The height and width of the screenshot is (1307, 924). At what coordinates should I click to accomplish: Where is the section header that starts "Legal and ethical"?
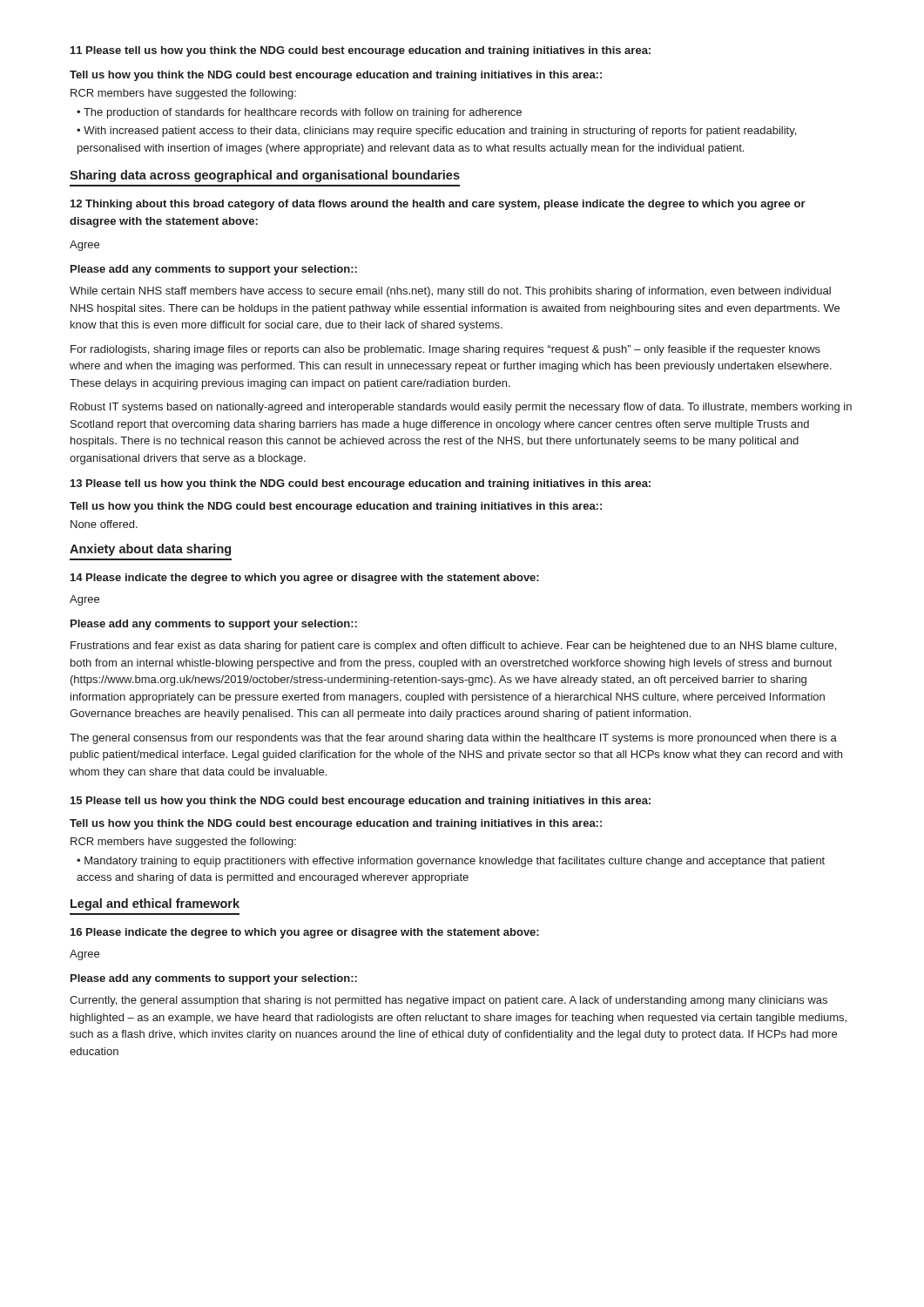155,903
